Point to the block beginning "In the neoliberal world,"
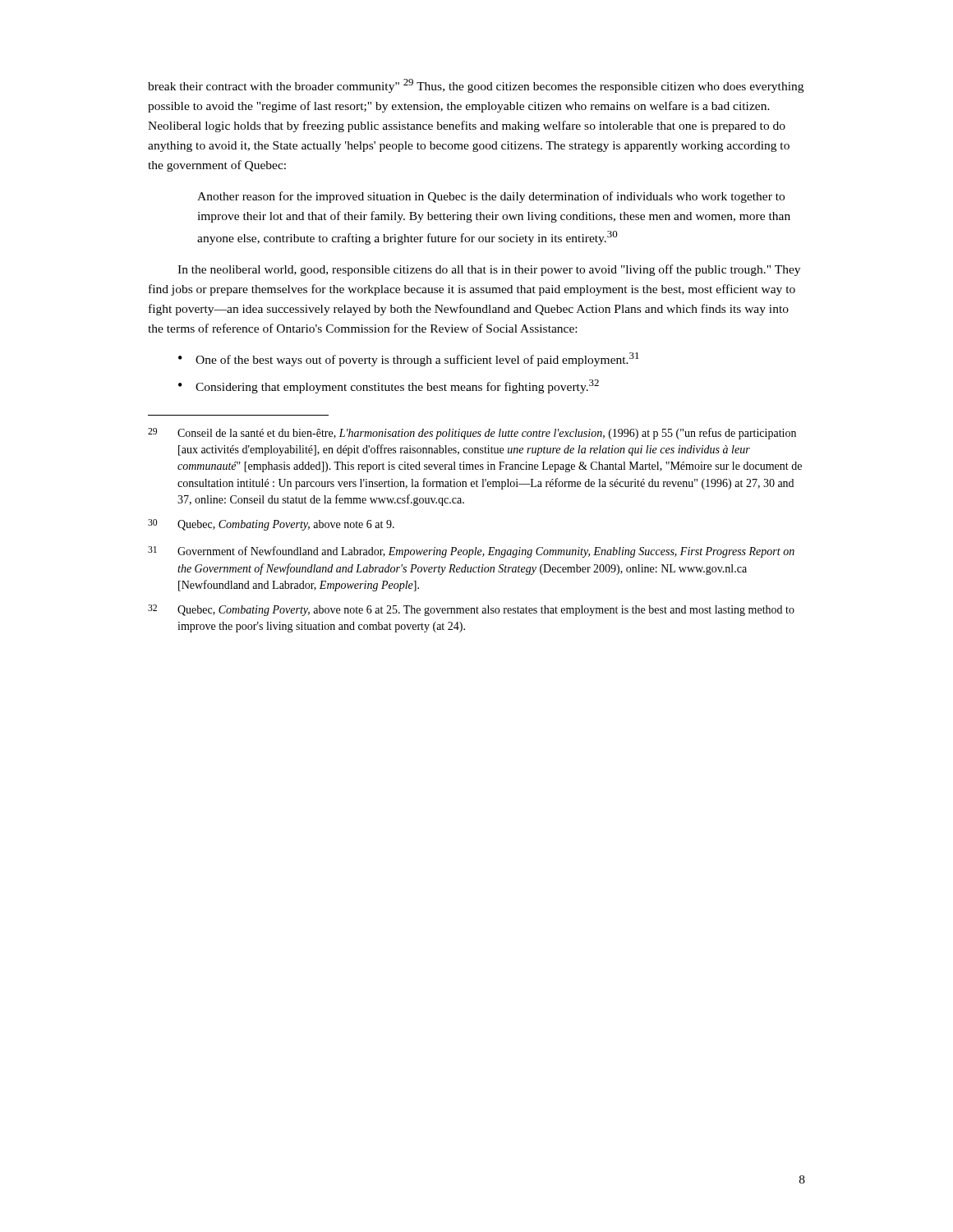Image resolution: width=953 pixels, height=1232 pixels. (x=474, y=299)
